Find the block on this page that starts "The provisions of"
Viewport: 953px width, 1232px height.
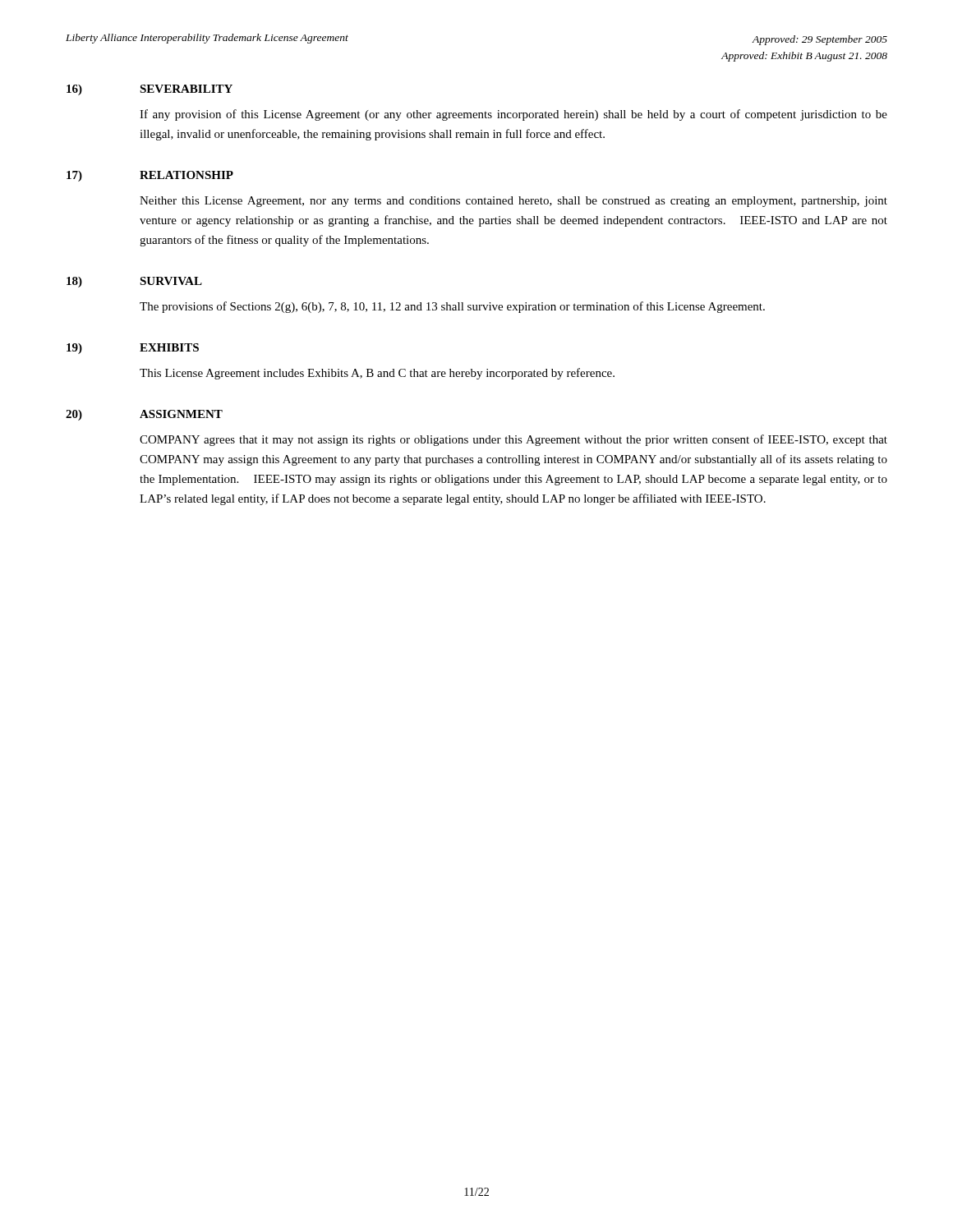click(453, 306)
